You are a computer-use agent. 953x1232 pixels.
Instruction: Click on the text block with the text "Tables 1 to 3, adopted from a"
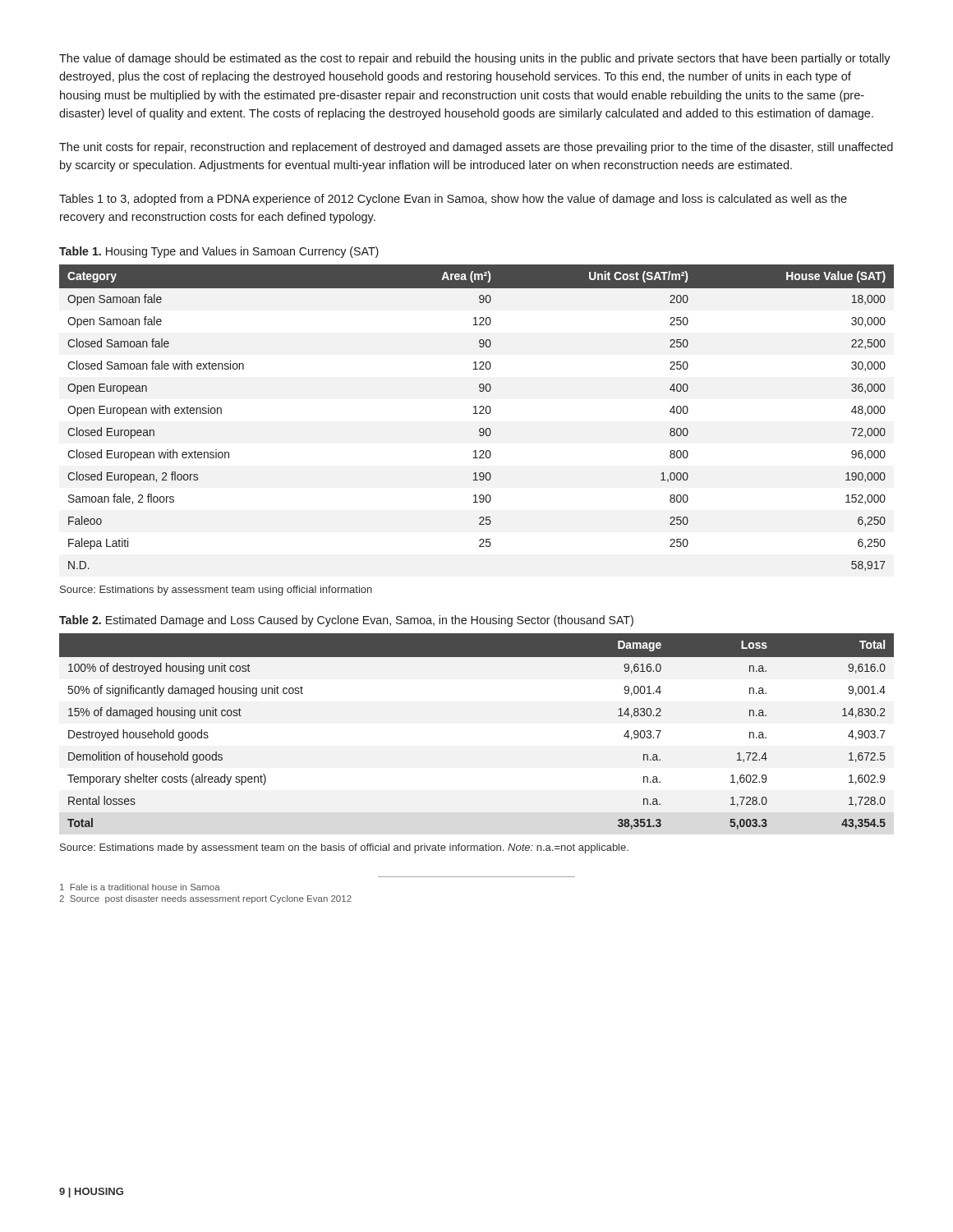coord(453,208)
